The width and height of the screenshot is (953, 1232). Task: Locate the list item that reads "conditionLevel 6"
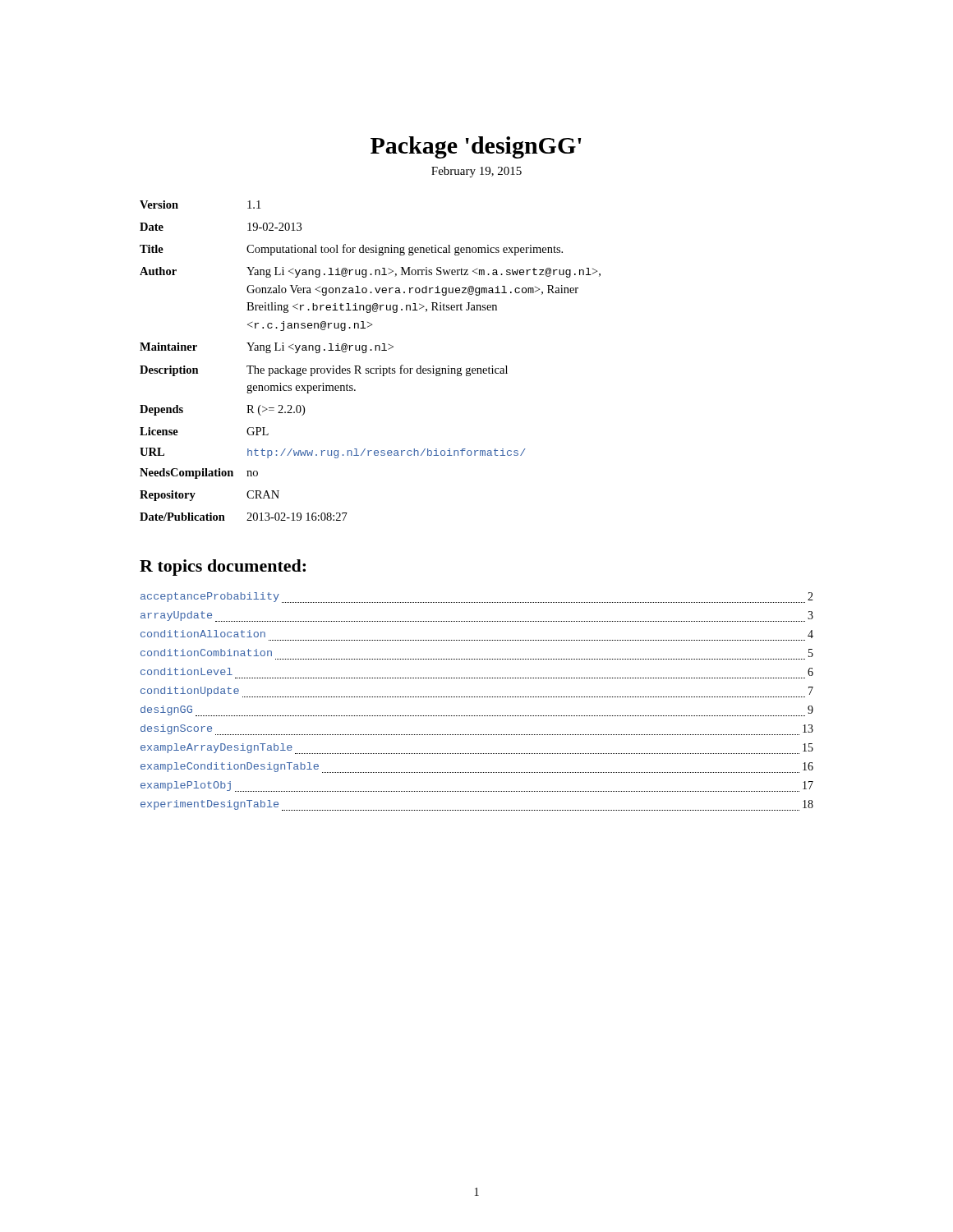pyautogui.click(x=476, y=672)
